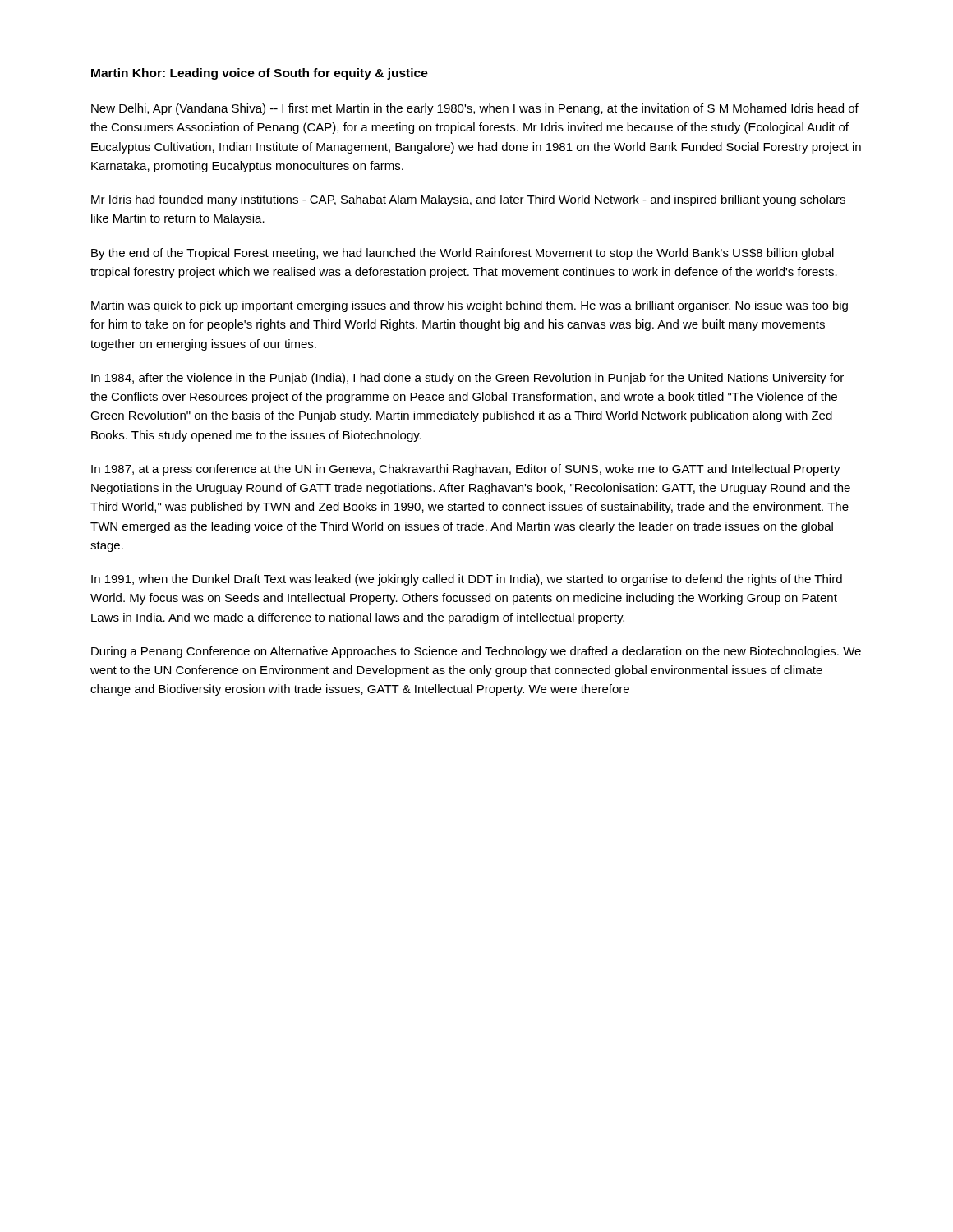Locate the block of text that opens with "During a Penang"
This screenshot has height=1232, width=953.
click(476, 670)
